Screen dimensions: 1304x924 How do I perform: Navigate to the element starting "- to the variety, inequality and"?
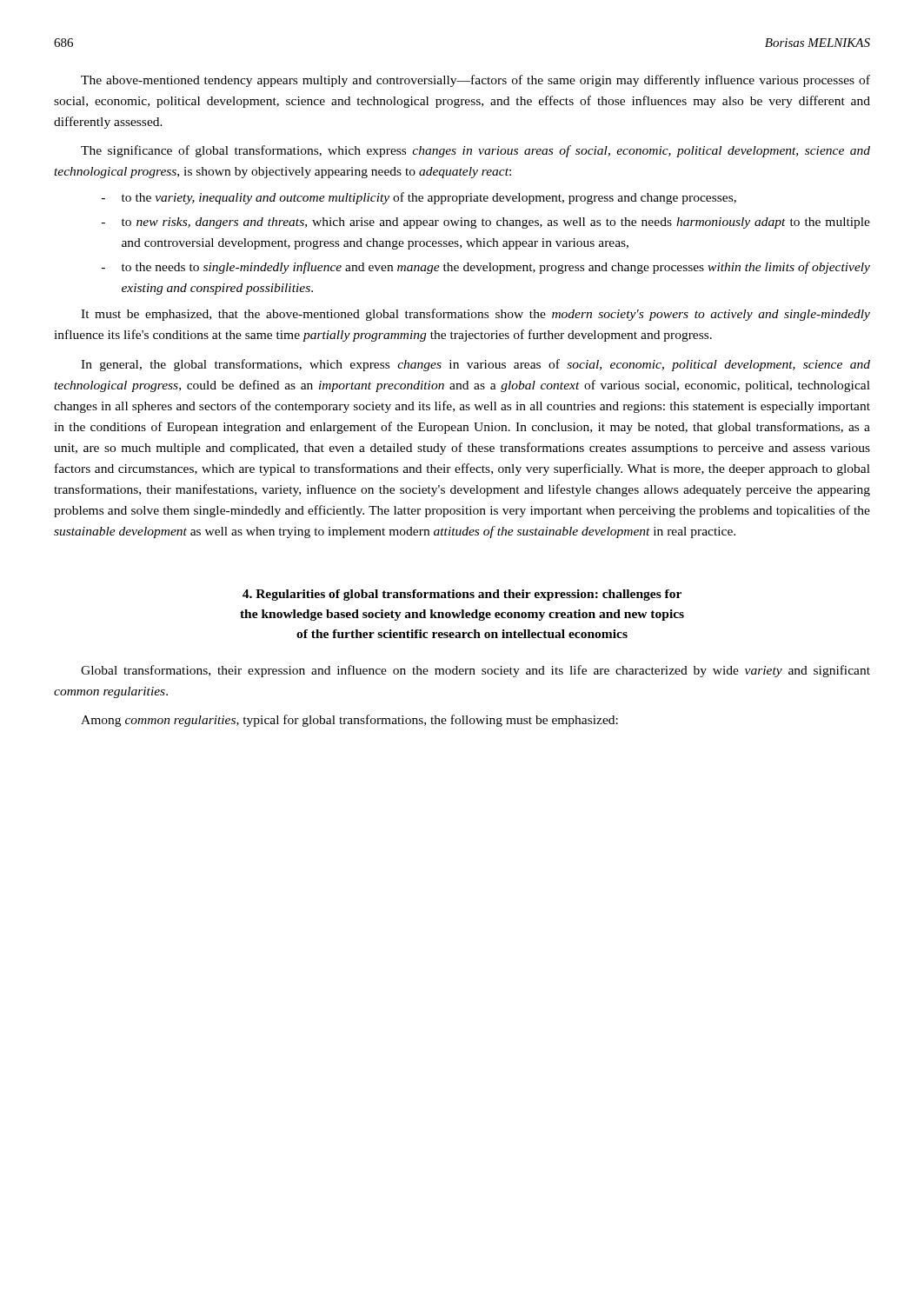pos(486,198)
